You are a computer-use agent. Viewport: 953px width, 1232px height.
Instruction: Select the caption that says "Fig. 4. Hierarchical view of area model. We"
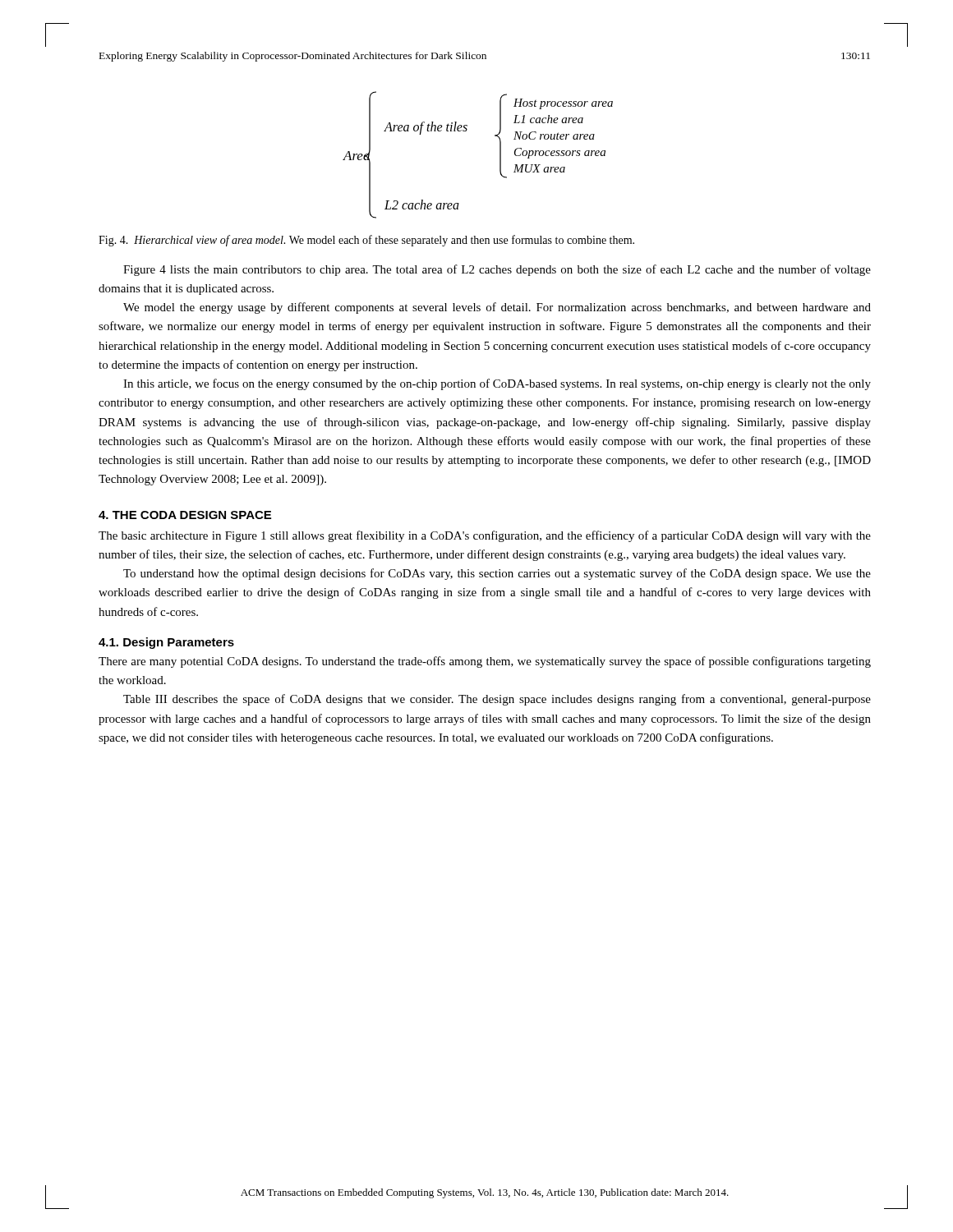click(x=367, y=240)
